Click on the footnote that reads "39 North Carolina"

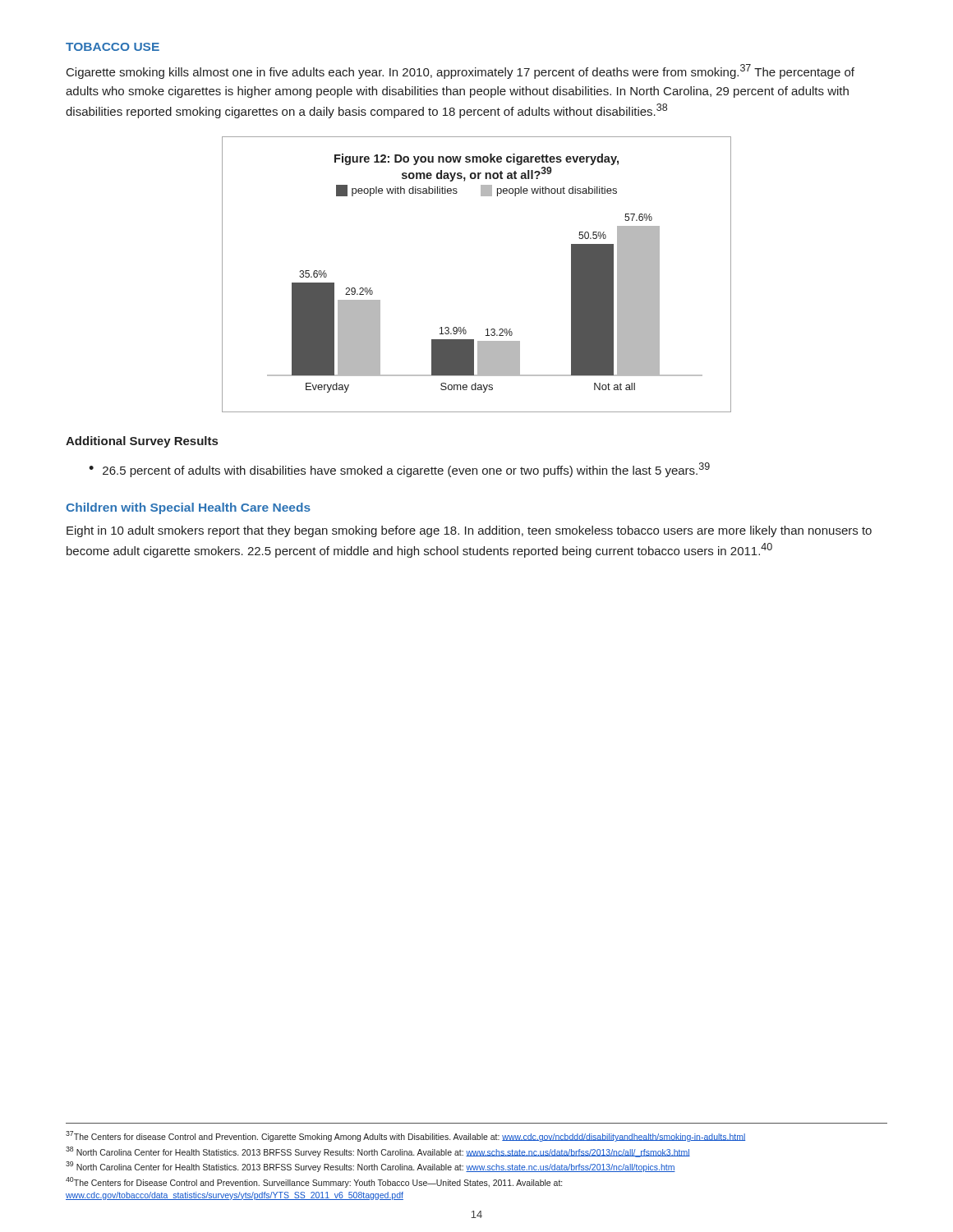[x=370, y=1166]
